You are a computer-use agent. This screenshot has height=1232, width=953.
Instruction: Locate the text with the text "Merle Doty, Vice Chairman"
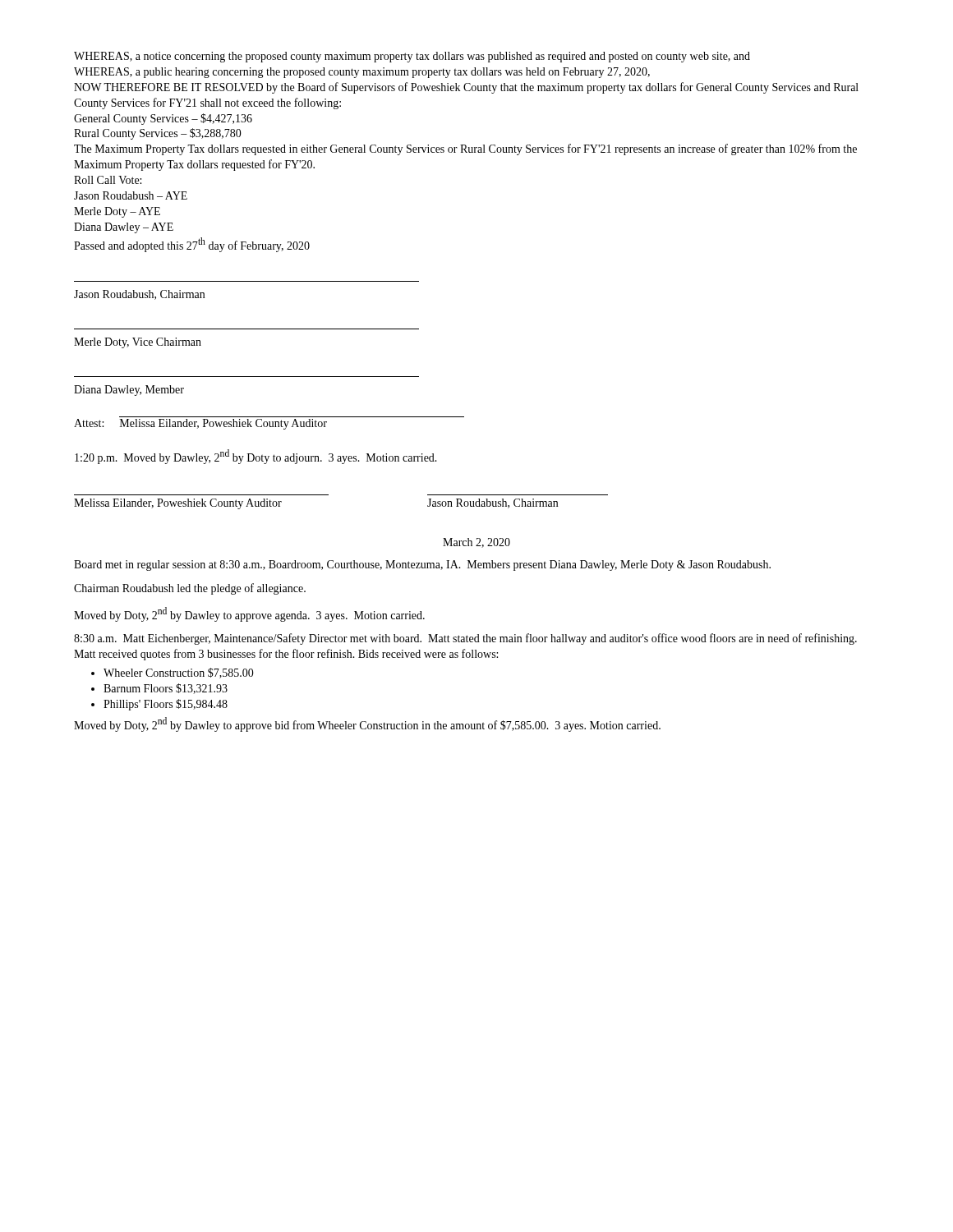(x=138, y=343)
